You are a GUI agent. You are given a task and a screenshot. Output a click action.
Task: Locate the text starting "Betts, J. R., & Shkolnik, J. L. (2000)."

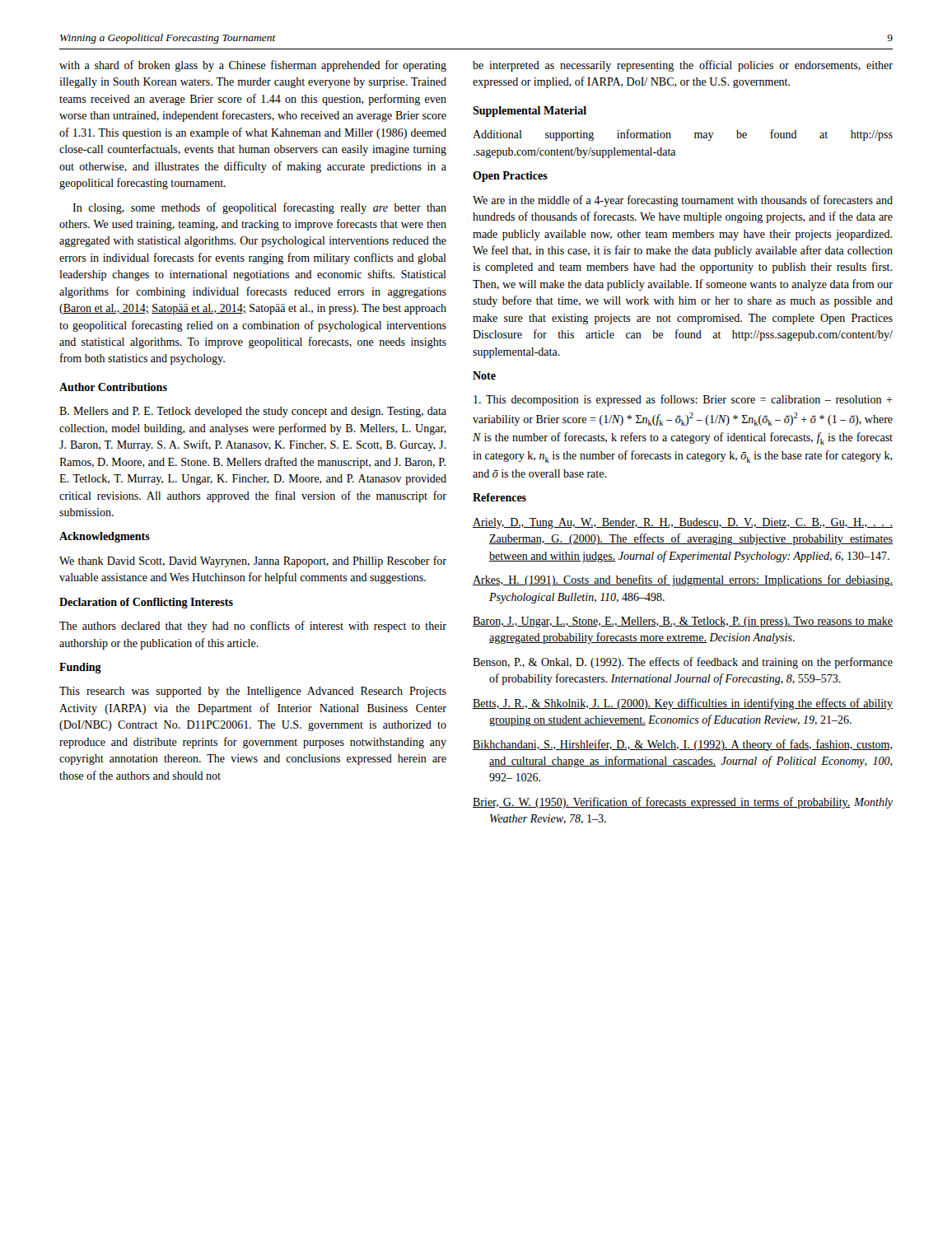coord(683,712)
